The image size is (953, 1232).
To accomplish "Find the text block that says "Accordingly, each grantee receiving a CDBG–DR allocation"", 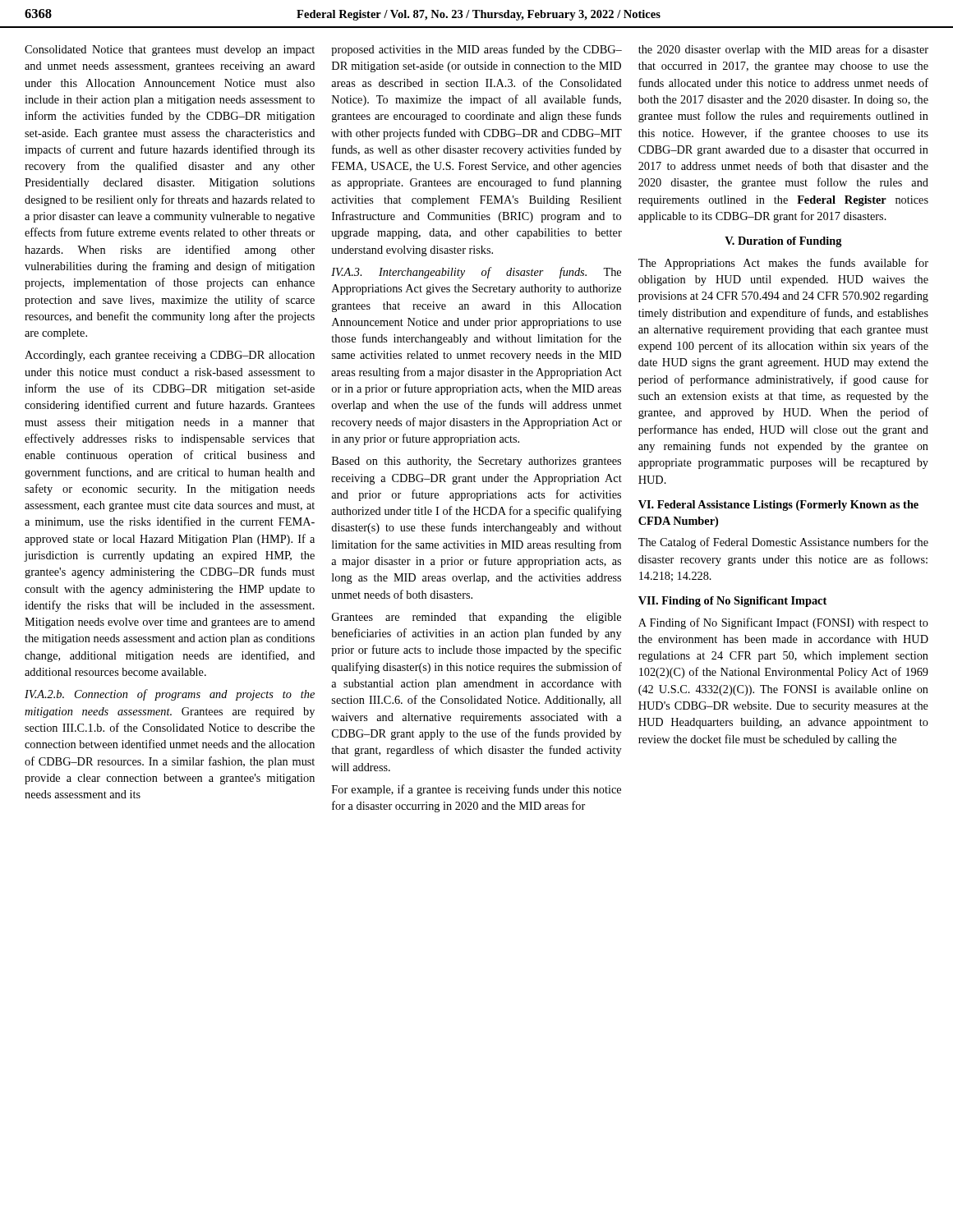I will click(170, 514).
